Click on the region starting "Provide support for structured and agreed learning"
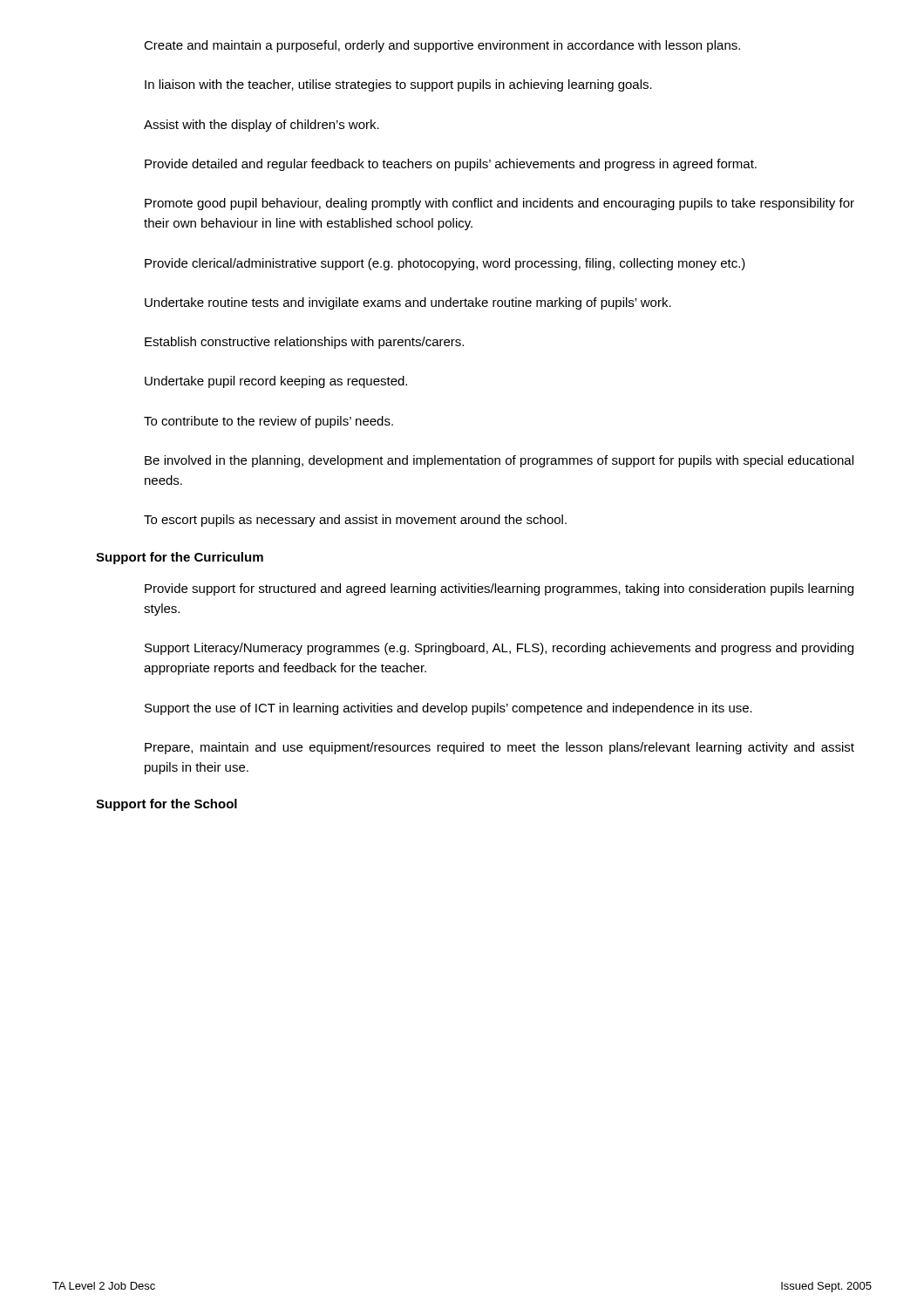Screen dimensions: 1308x924 499,598
